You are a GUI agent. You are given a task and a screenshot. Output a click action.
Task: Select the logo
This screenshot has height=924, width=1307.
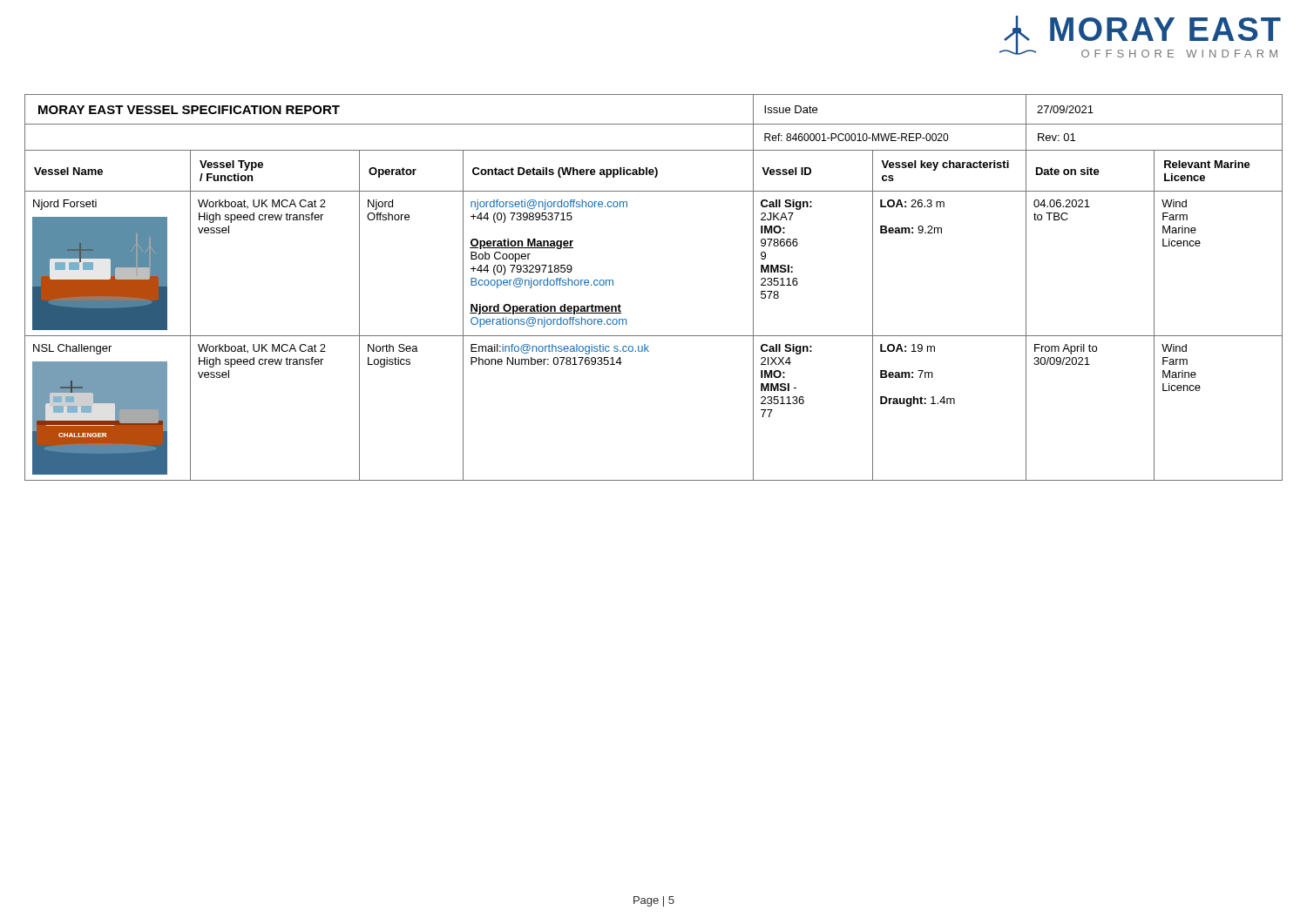point(1138,37)
